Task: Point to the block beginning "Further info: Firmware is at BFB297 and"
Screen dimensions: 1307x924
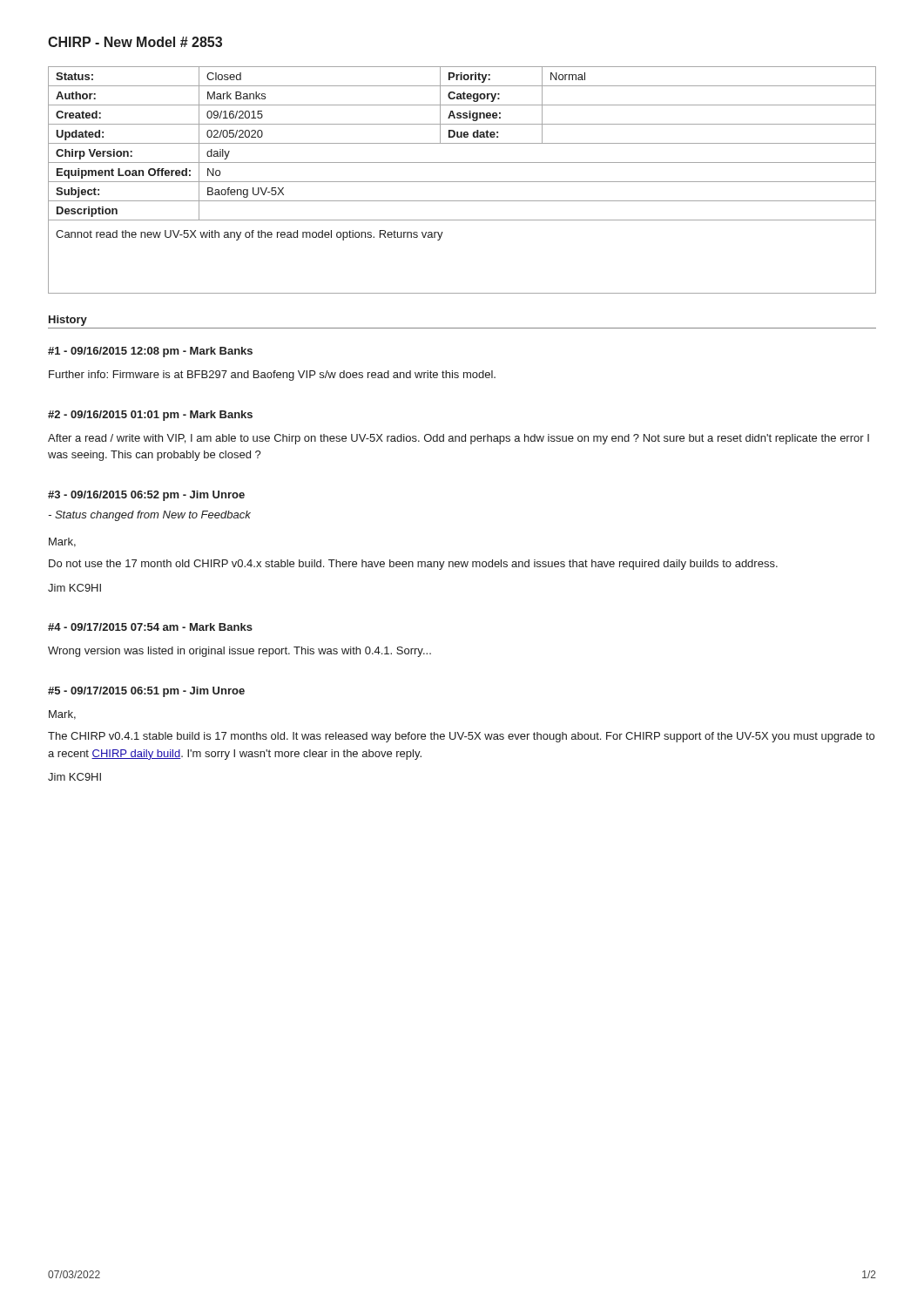Action: [272, 374]
